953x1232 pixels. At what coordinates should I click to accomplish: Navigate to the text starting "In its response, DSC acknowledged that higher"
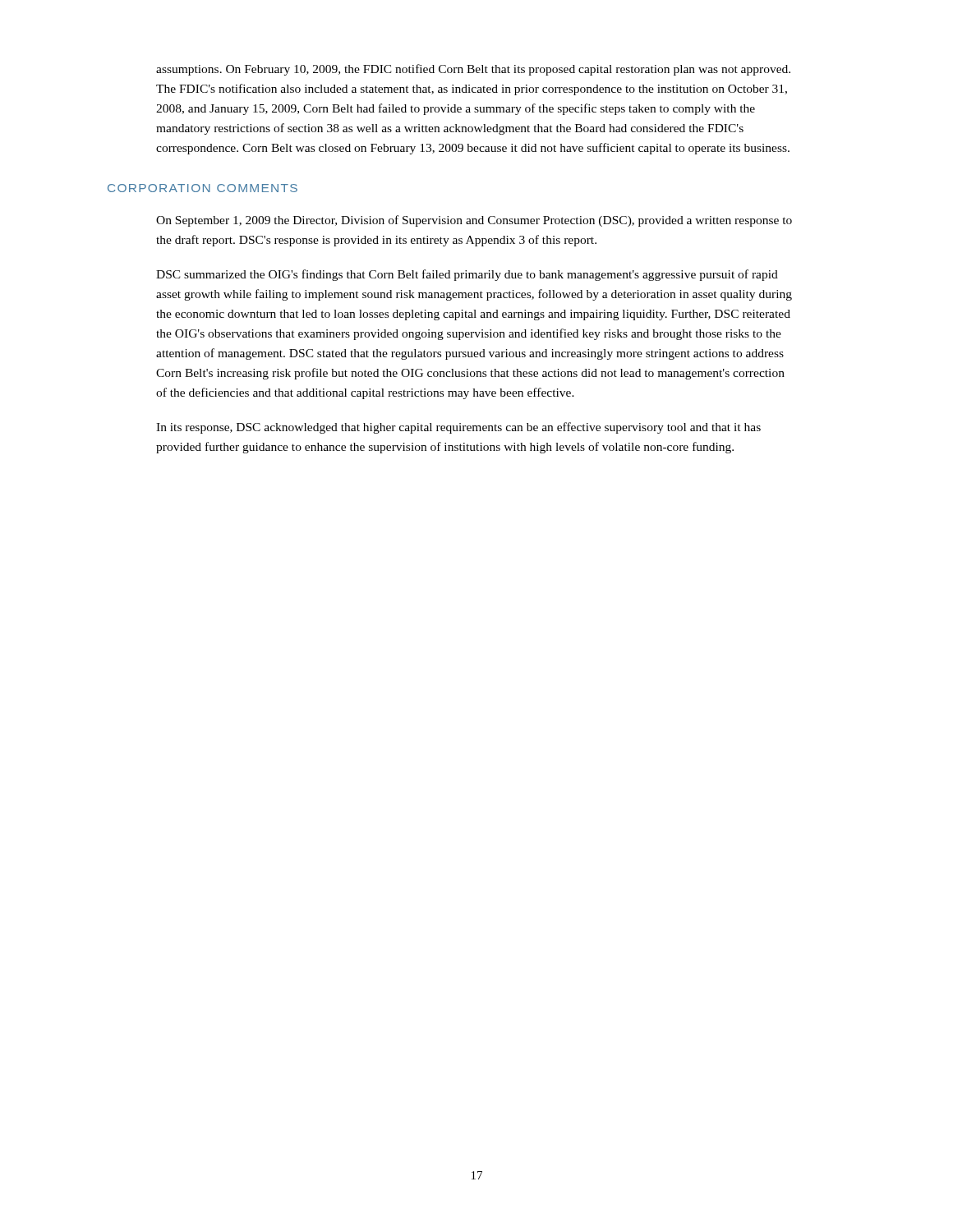(458, 437)
